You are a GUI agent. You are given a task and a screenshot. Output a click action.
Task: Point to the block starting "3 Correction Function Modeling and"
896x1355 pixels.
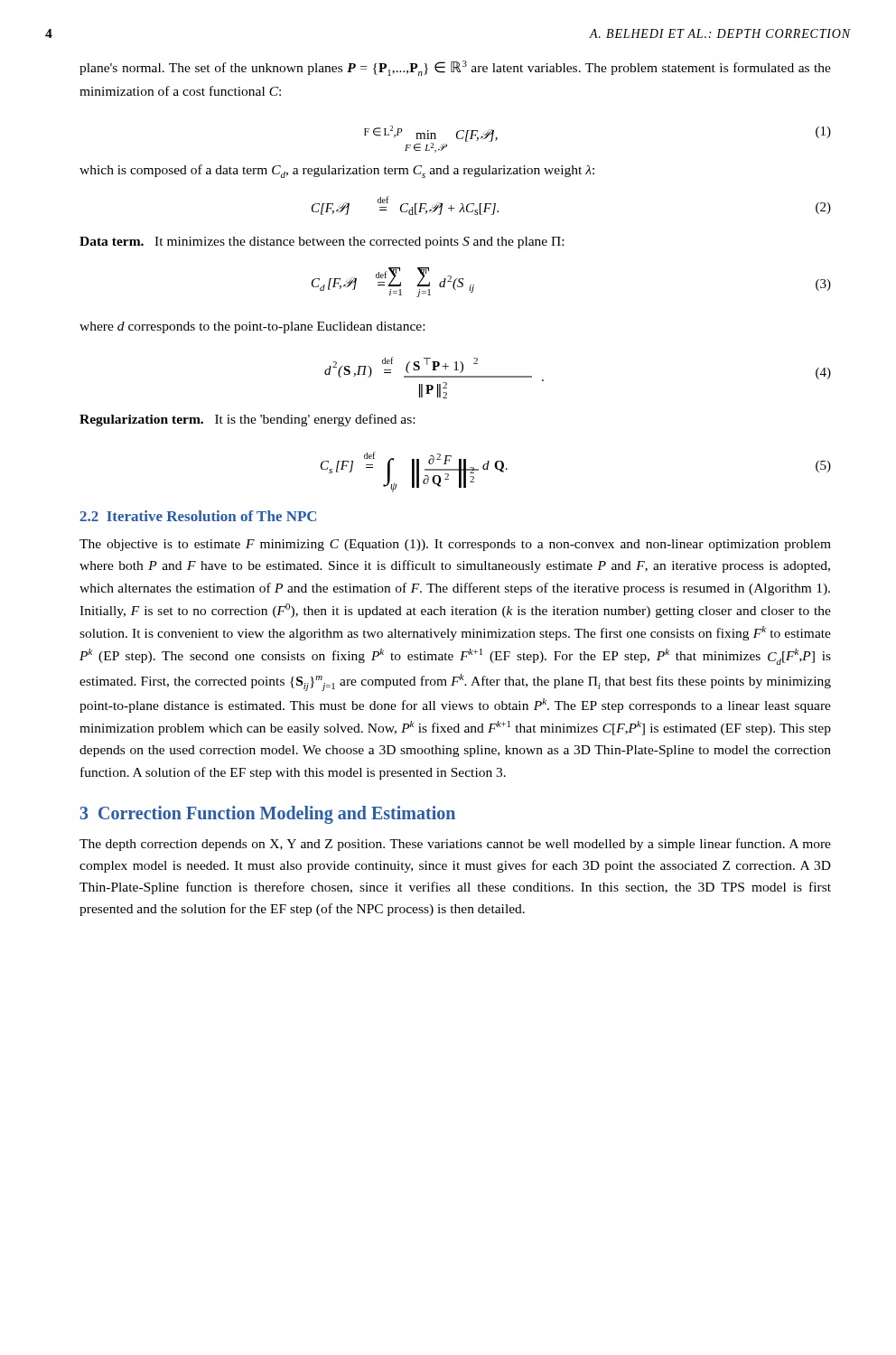coord(268,813)
